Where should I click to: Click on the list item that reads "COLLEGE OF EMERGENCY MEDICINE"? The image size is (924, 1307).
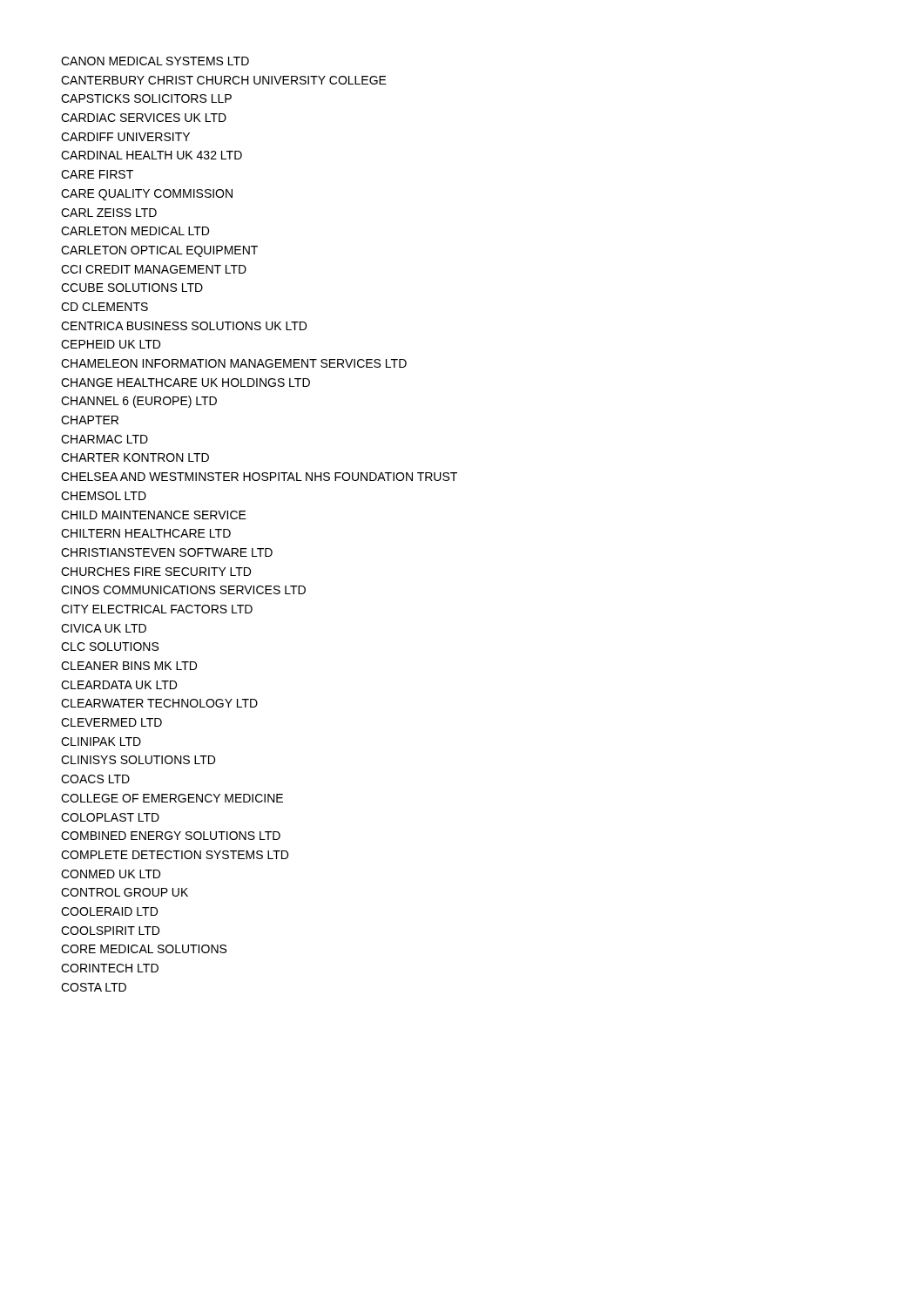[172, 798]
